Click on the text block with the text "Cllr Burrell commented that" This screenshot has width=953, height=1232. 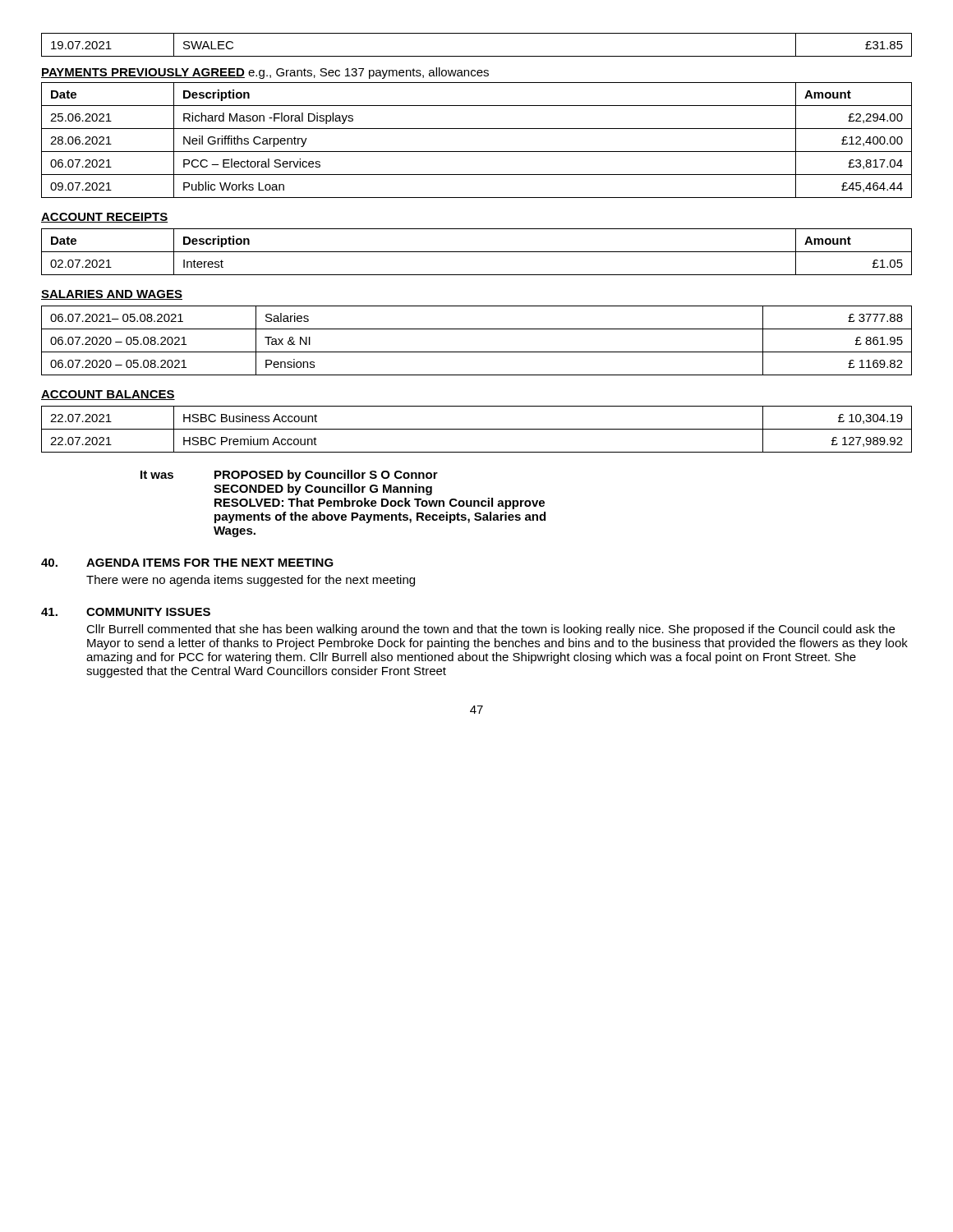tap(497, 650)
